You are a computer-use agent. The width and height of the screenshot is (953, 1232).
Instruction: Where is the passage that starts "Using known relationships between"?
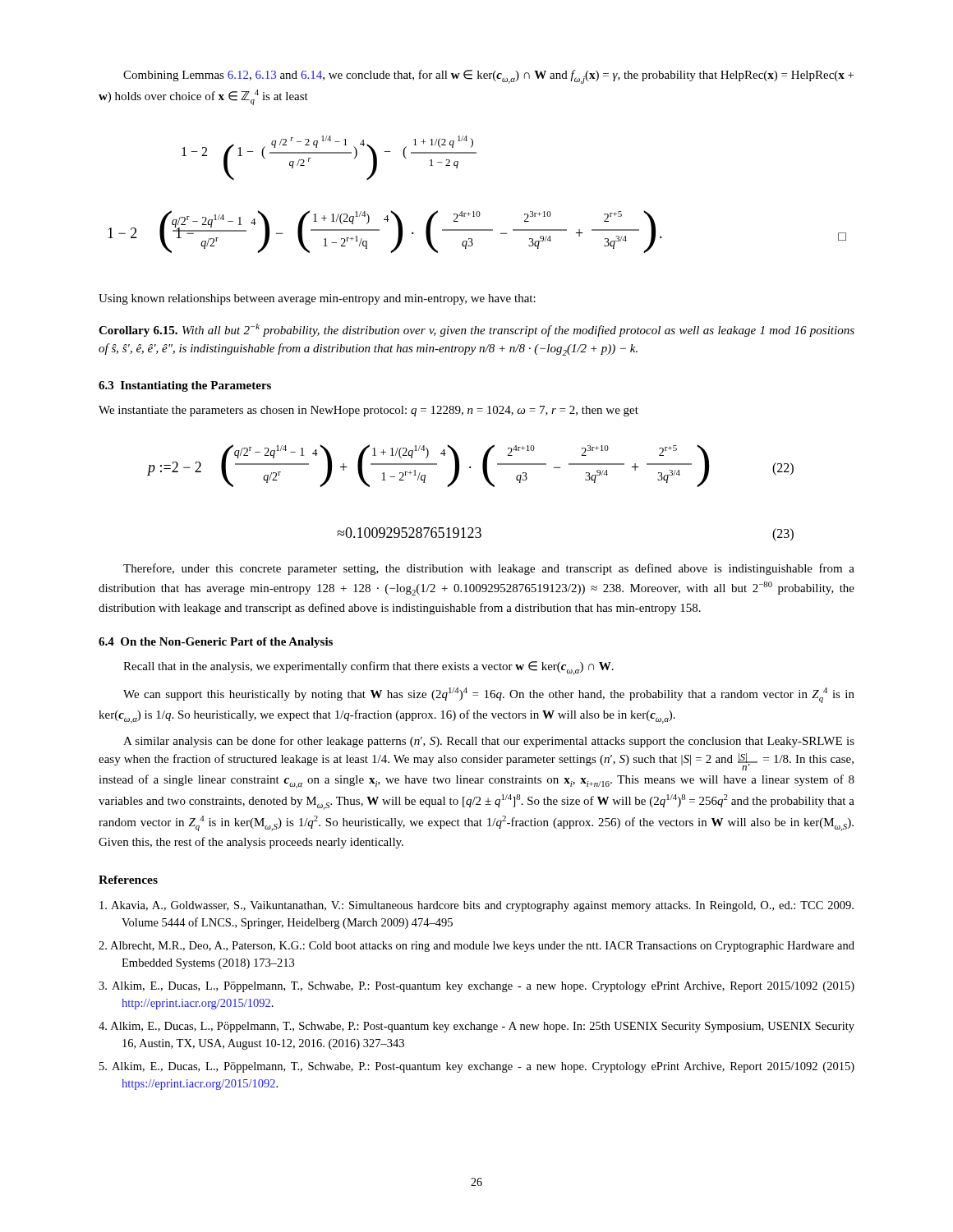click(x=317, y=298)
